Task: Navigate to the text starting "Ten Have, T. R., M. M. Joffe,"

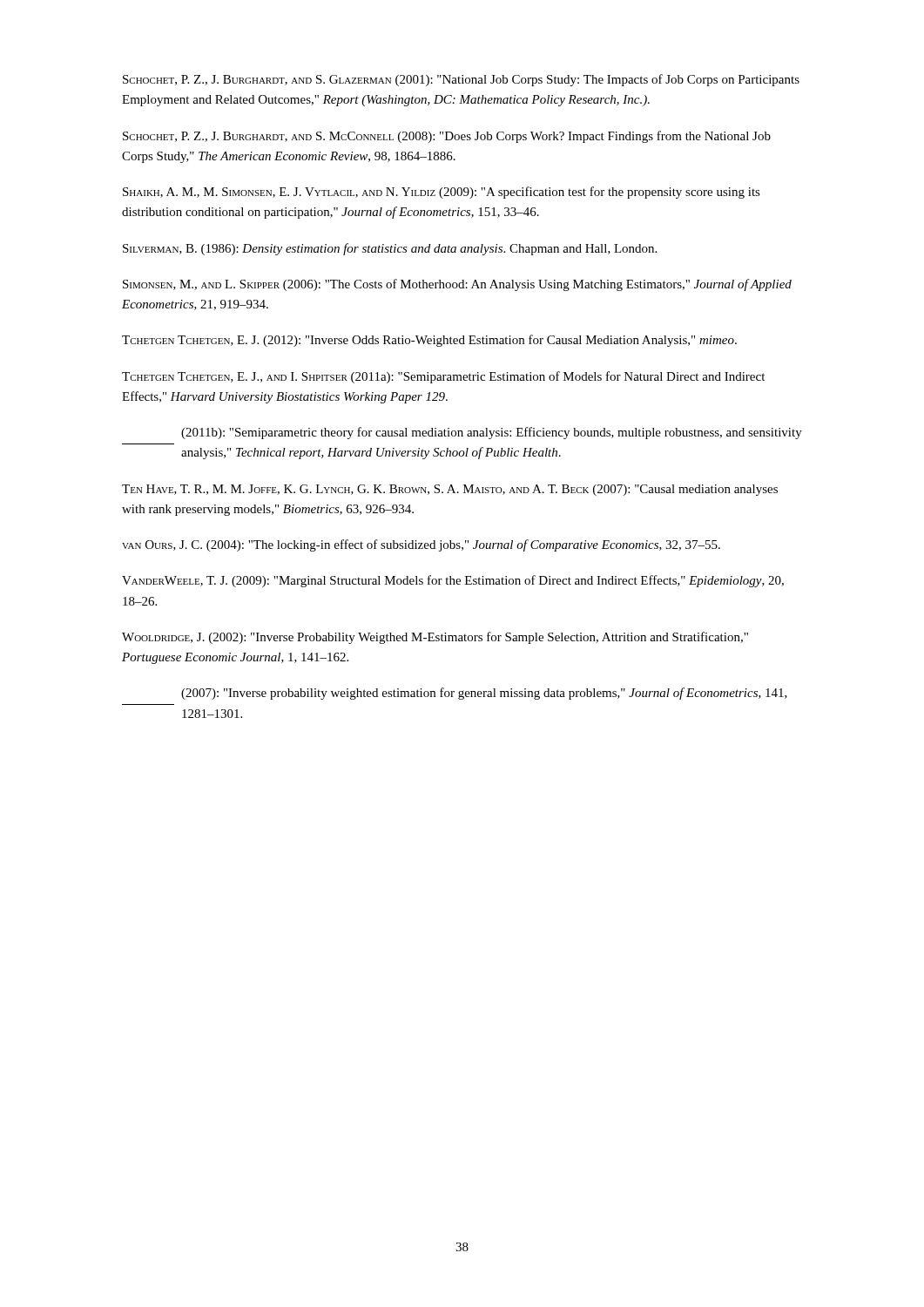Action: tap(462, 499)
